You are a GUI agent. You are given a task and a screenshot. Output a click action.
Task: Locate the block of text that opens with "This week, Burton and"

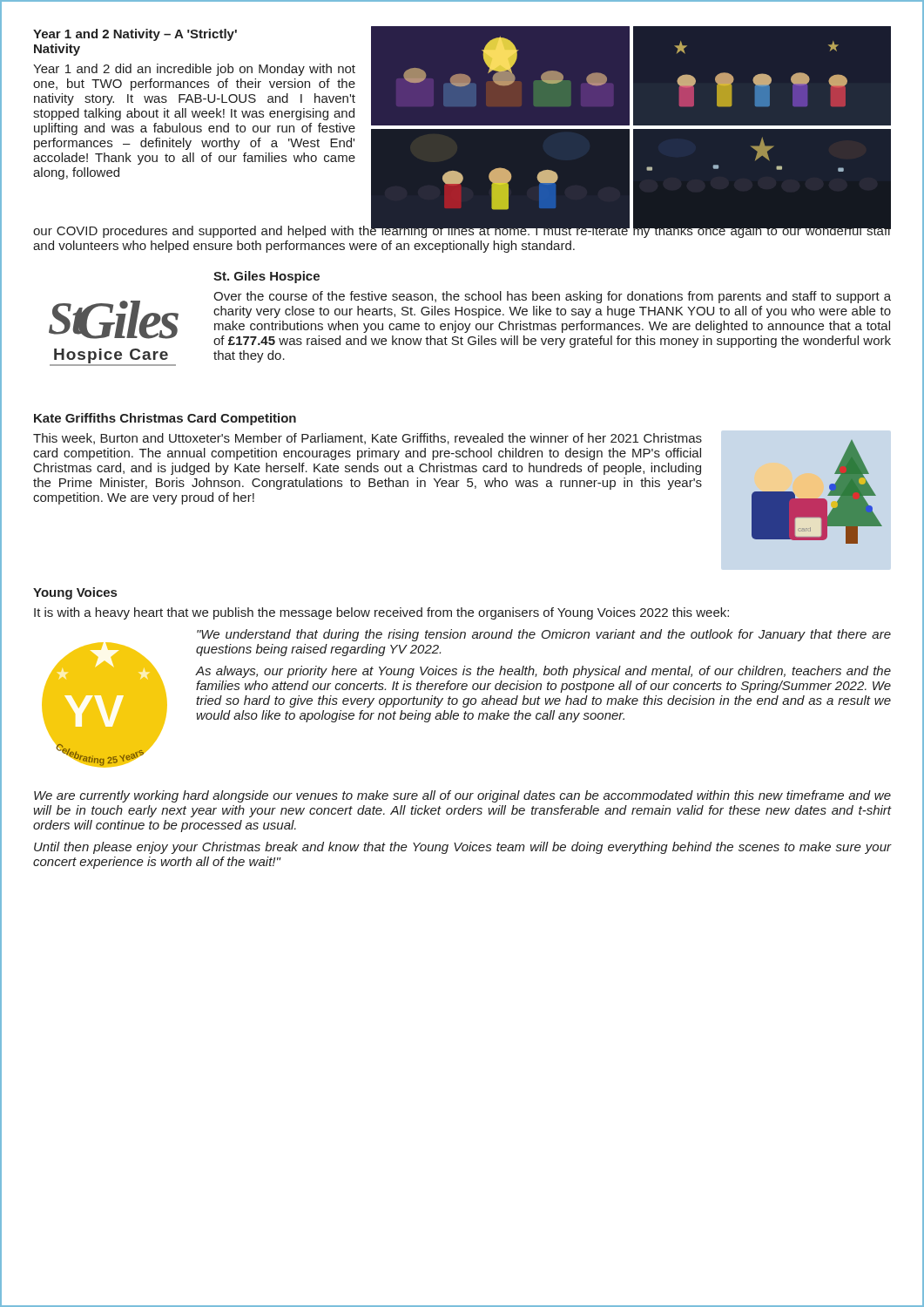(368, 467)
